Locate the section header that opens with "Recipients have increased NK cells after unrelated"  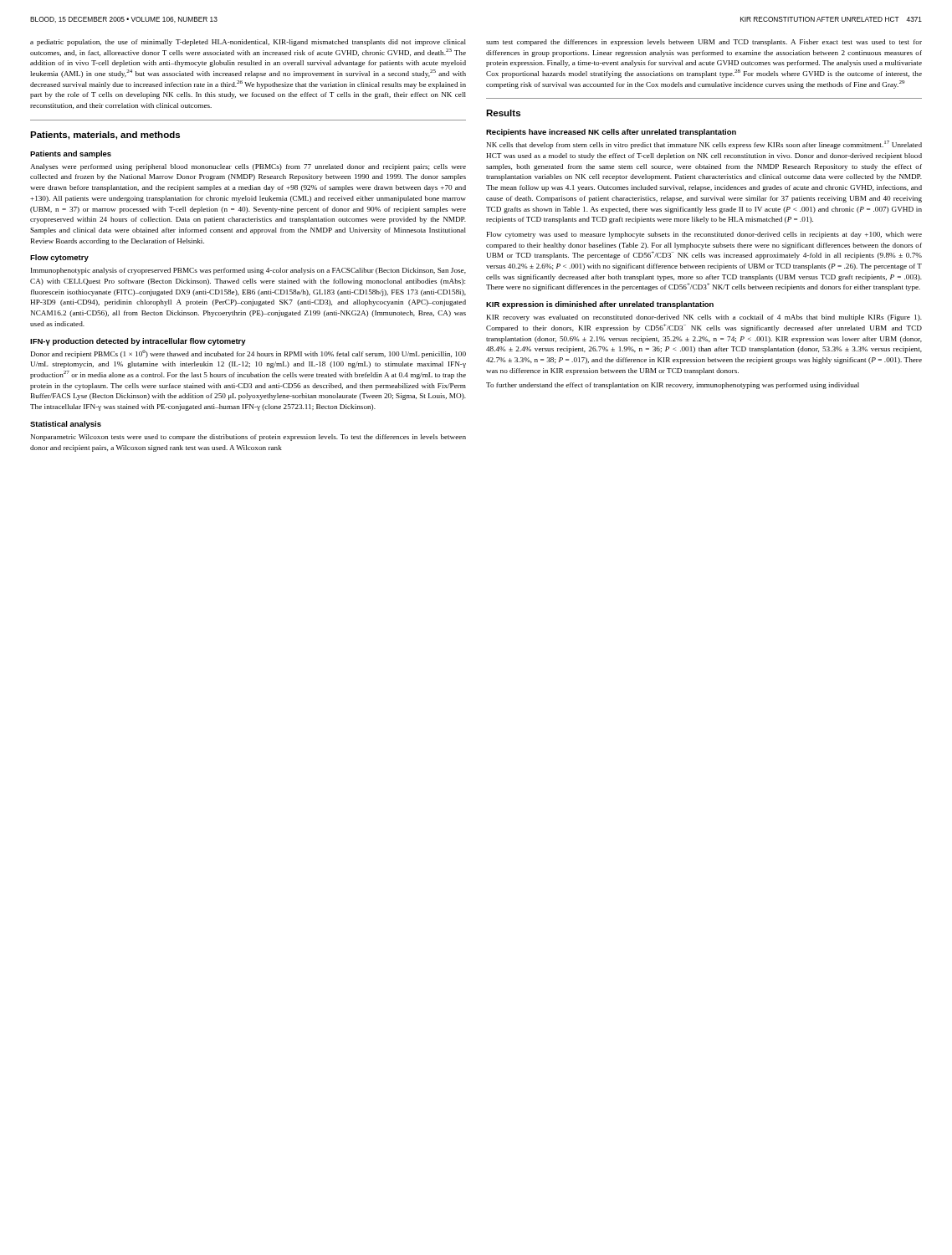[611, 132]
